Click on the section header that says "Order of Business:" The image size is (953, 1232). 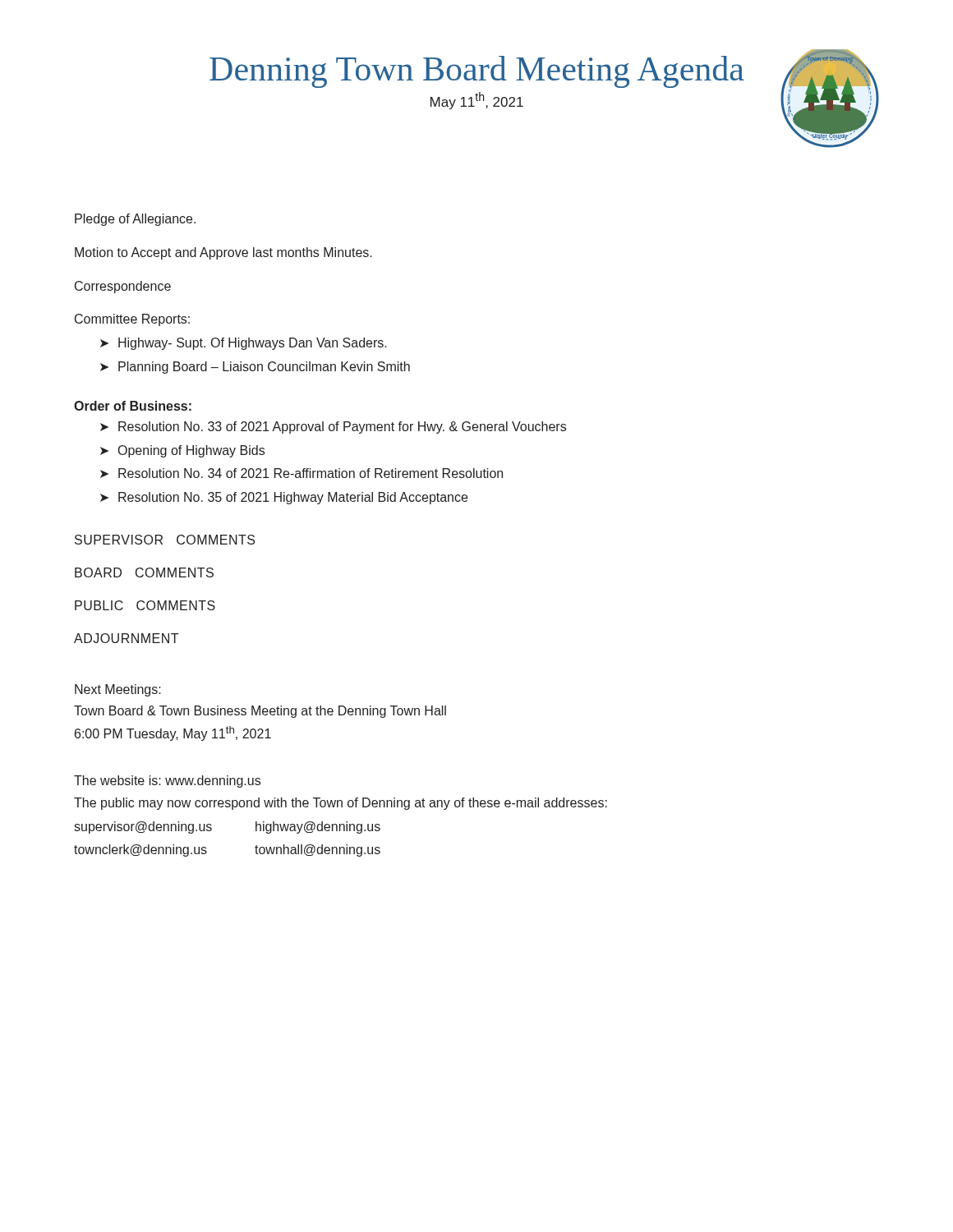(133, 406)
